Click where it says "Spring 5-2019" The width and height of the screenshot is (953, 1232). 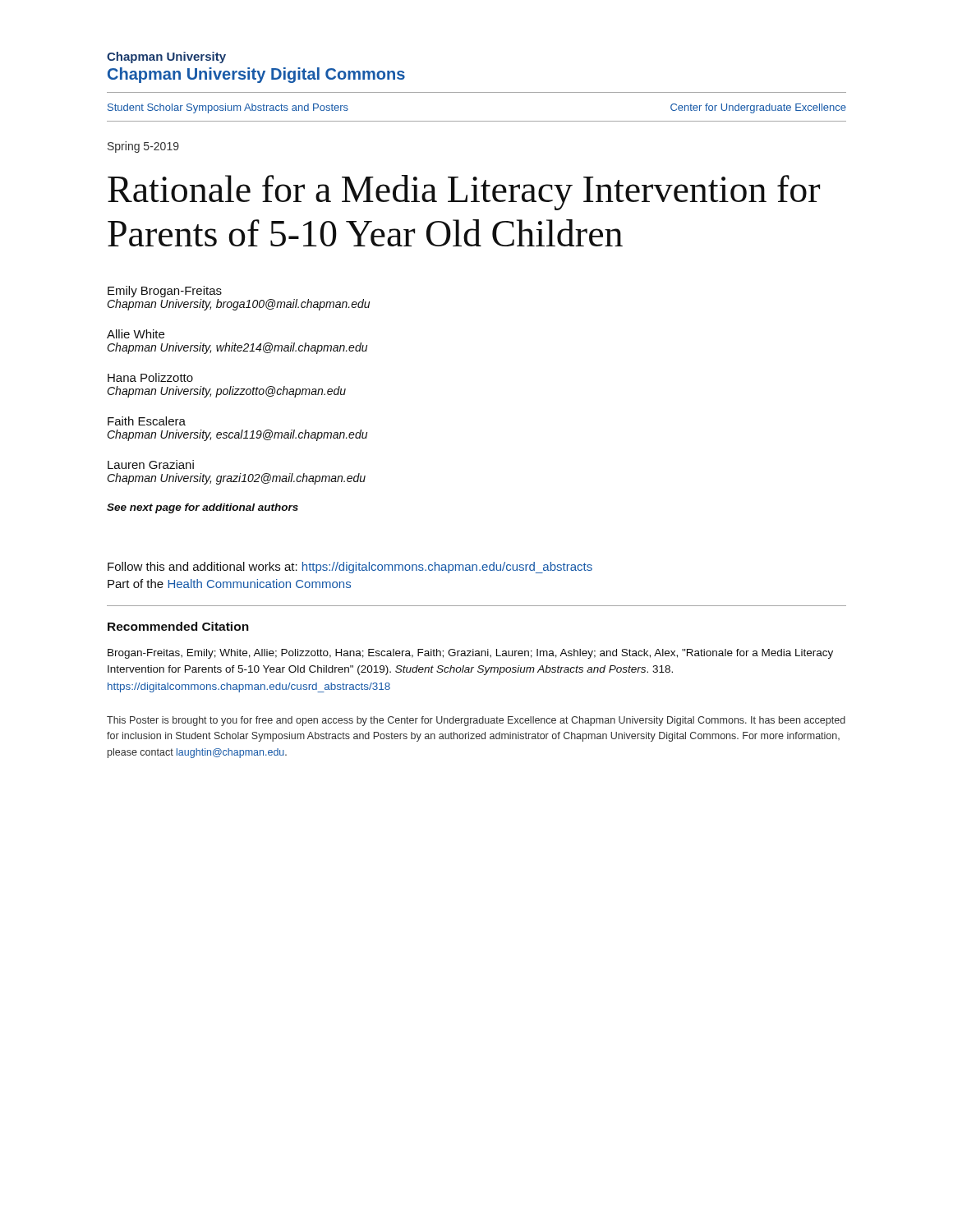pos(143,146)
